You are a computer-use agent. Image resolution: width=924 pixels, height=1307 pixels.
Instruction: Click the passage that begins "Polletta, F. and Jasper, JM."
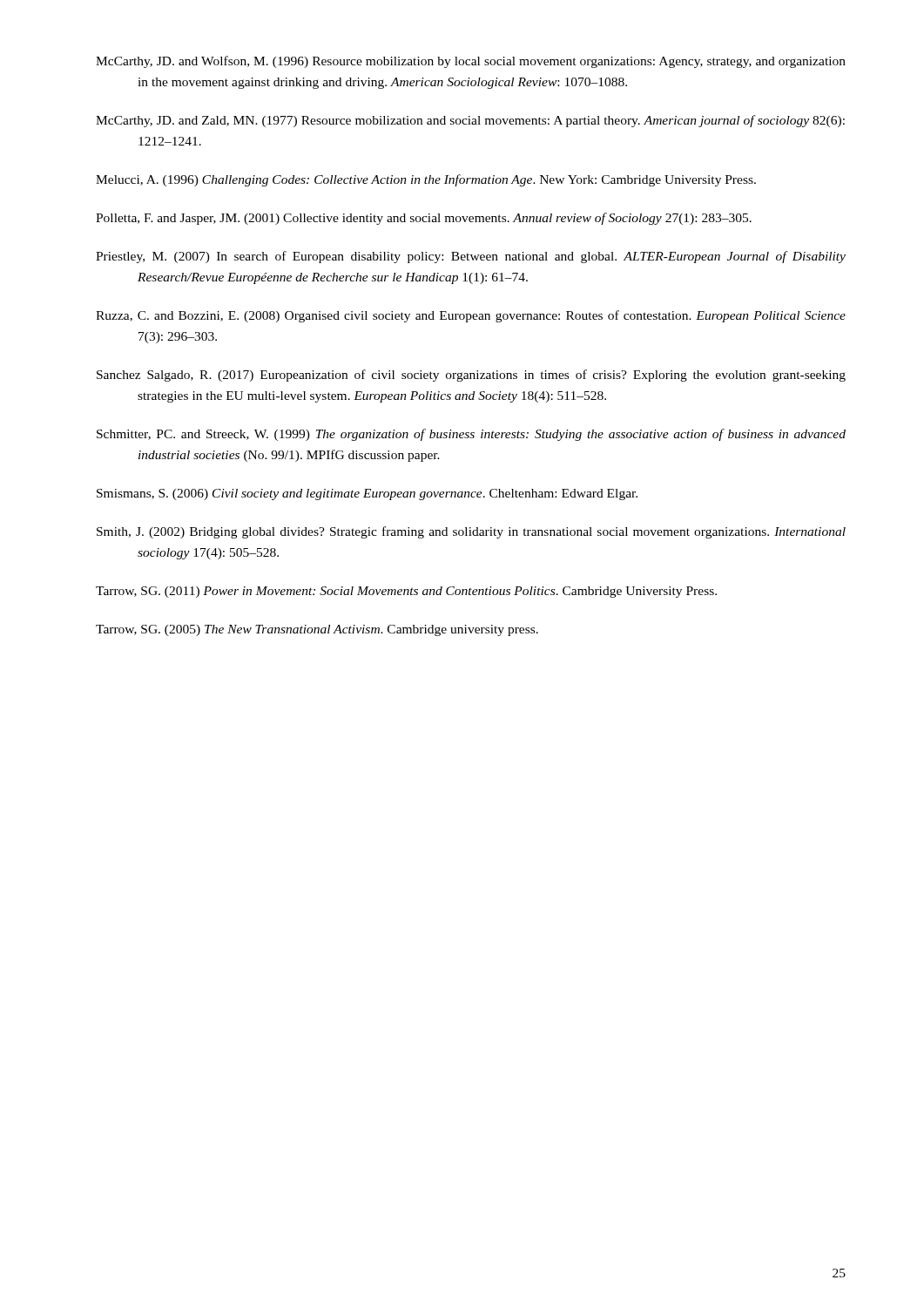471,218
